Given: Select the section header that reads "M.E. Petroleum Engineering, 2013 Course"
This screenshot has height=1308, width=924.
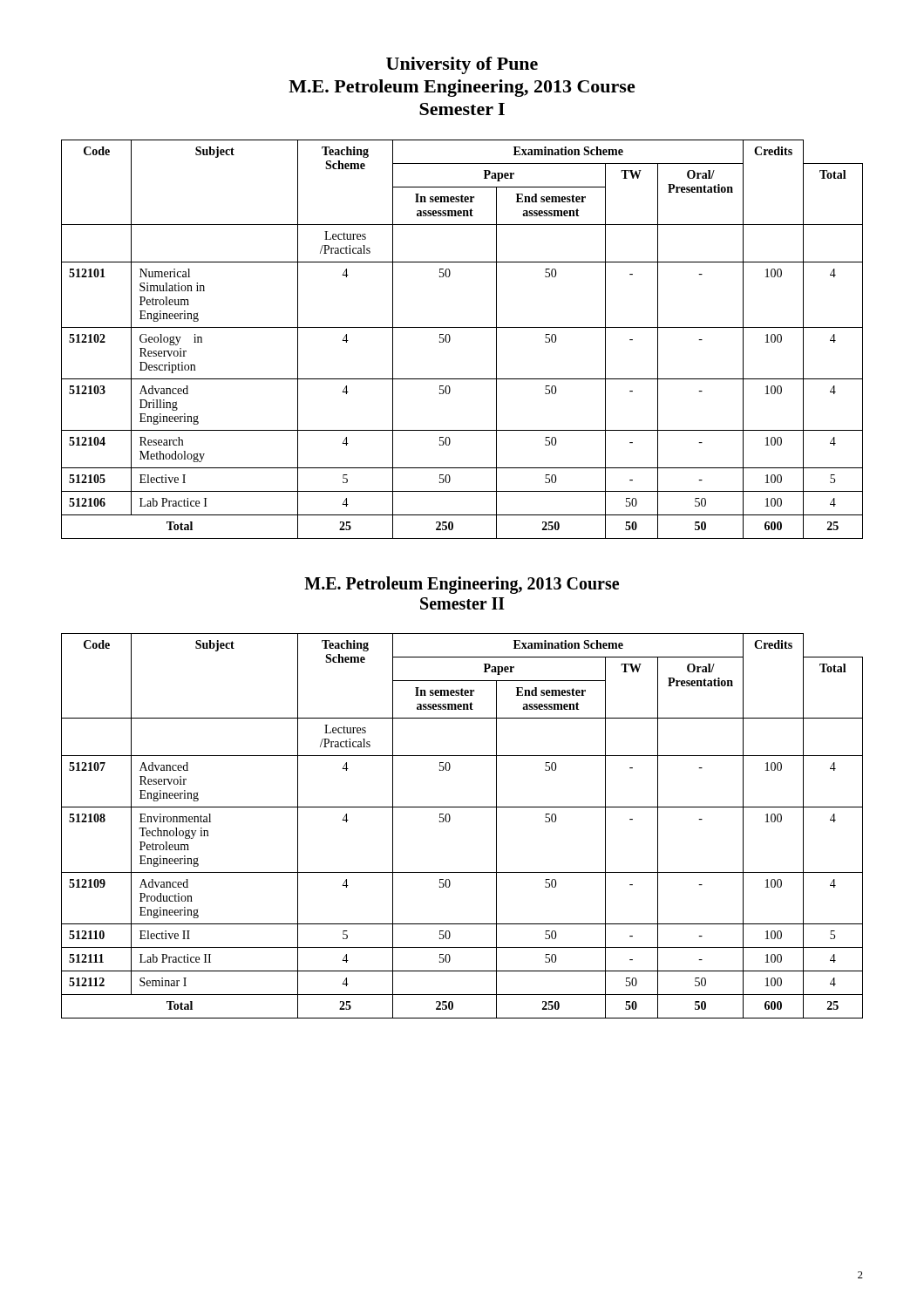Looking at the screenshot, I should 462,594.
